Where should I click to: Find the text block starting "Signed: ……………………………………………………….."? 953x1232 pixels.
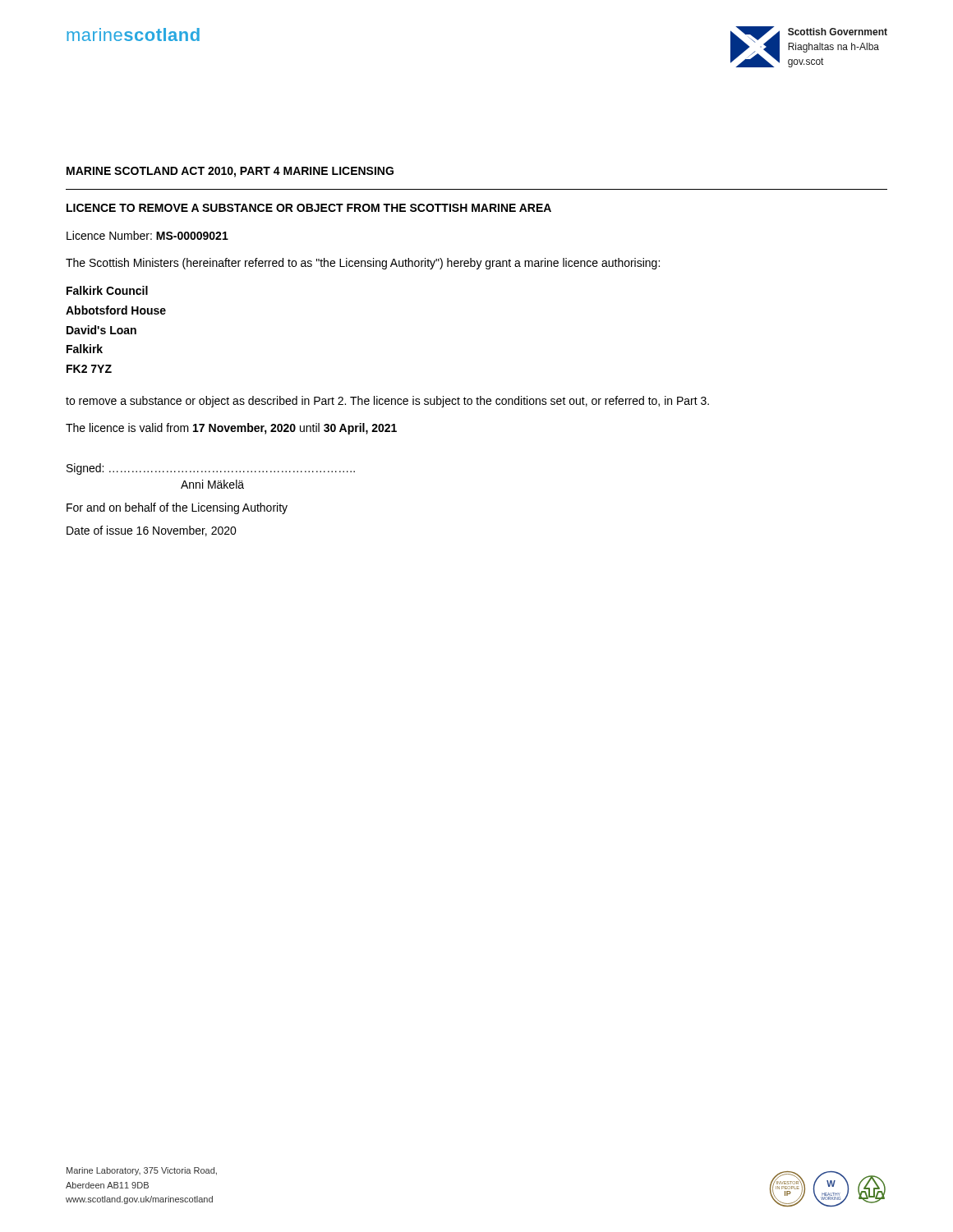(x=211, y=468)
